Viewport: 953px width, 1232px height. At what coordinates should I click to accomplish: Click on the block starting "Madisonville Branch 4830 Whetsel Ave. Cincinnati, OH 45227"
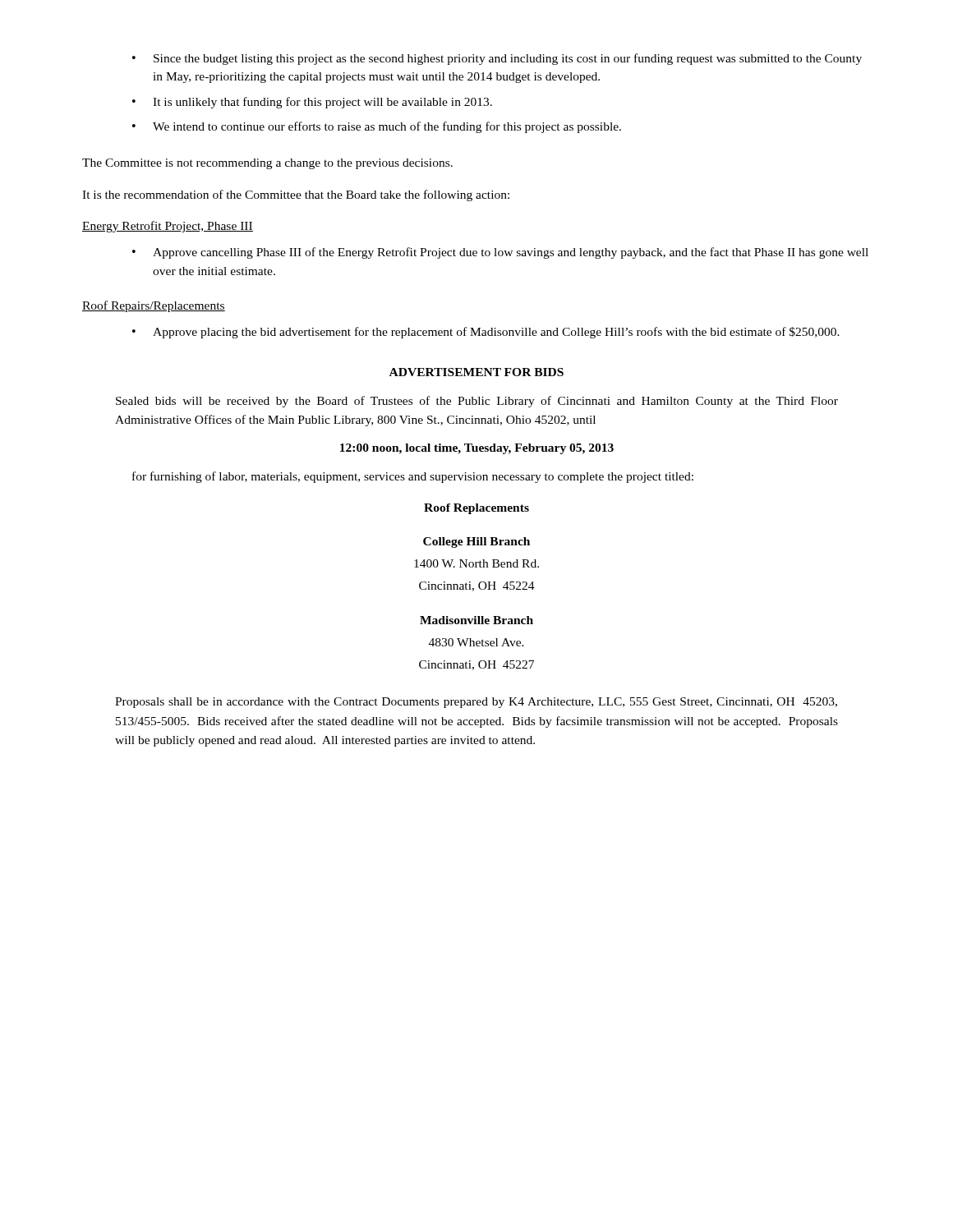click(476, 642)
